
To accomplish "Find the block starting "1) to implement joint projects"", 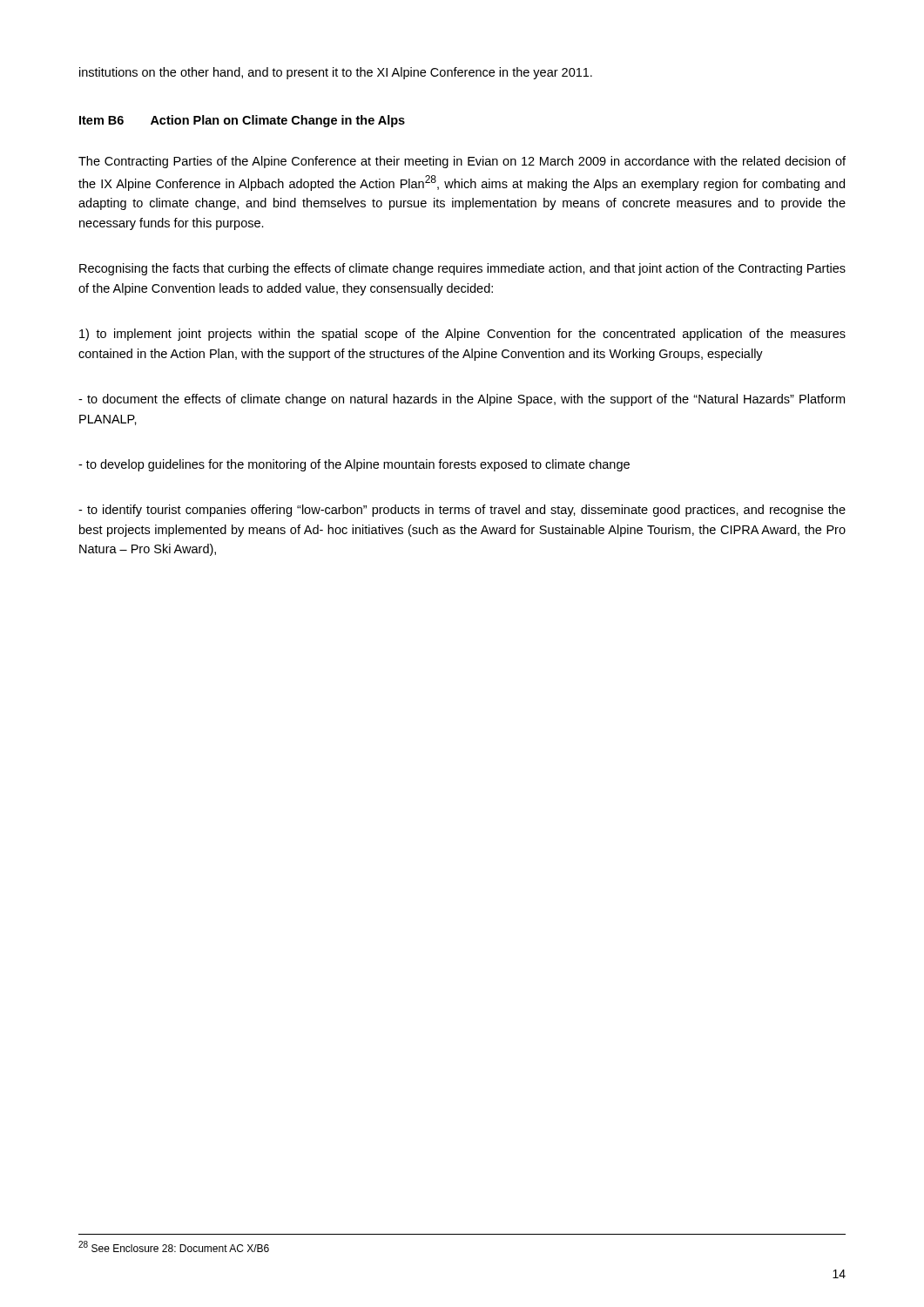I will point(462,344).
